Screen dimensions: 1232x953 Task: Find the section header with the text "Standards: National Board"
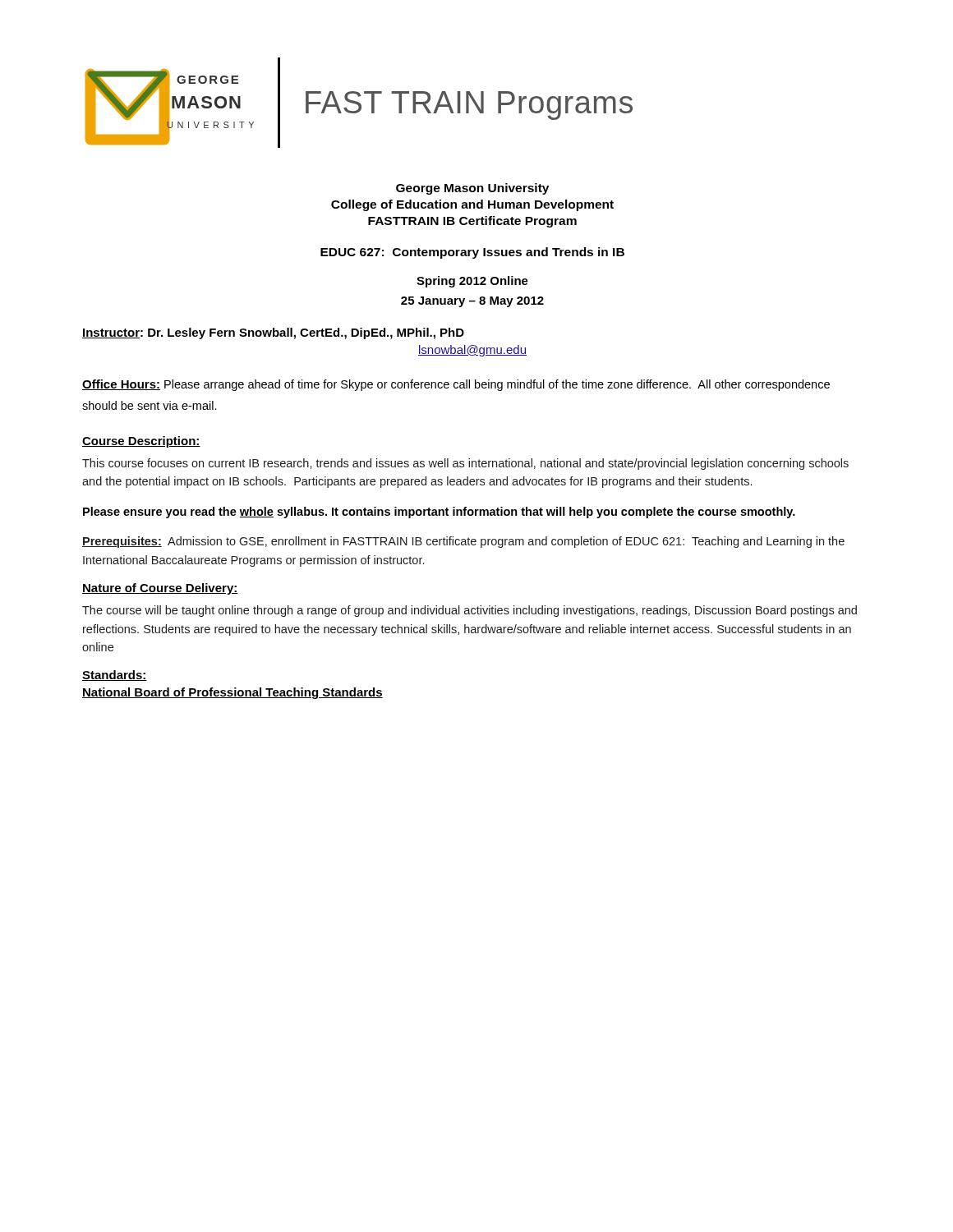pyautogui.click(x=115, y=676)
